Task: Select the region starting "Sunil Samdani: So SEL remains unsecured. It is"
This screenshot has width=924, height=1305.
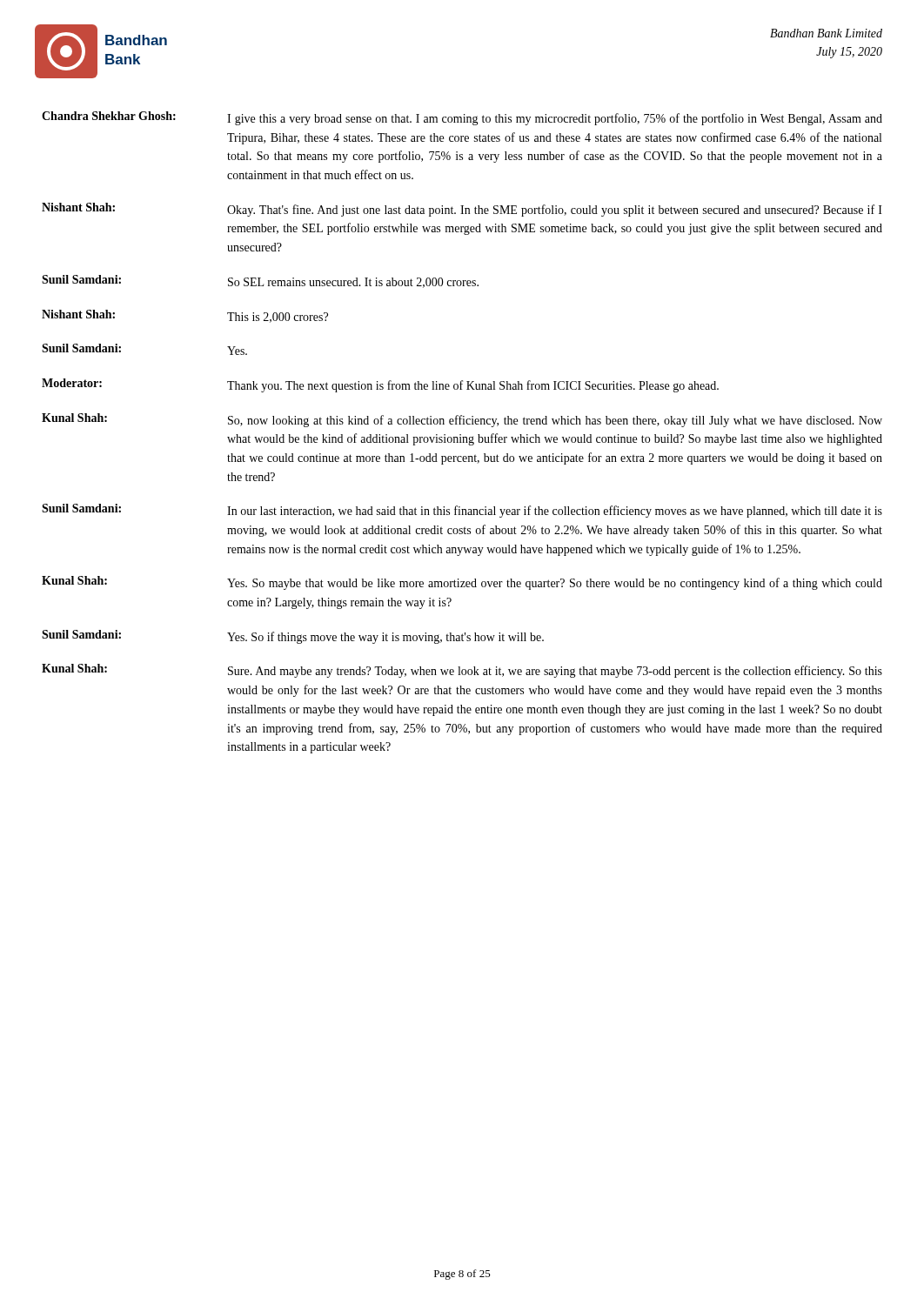Action: [462, 282]
